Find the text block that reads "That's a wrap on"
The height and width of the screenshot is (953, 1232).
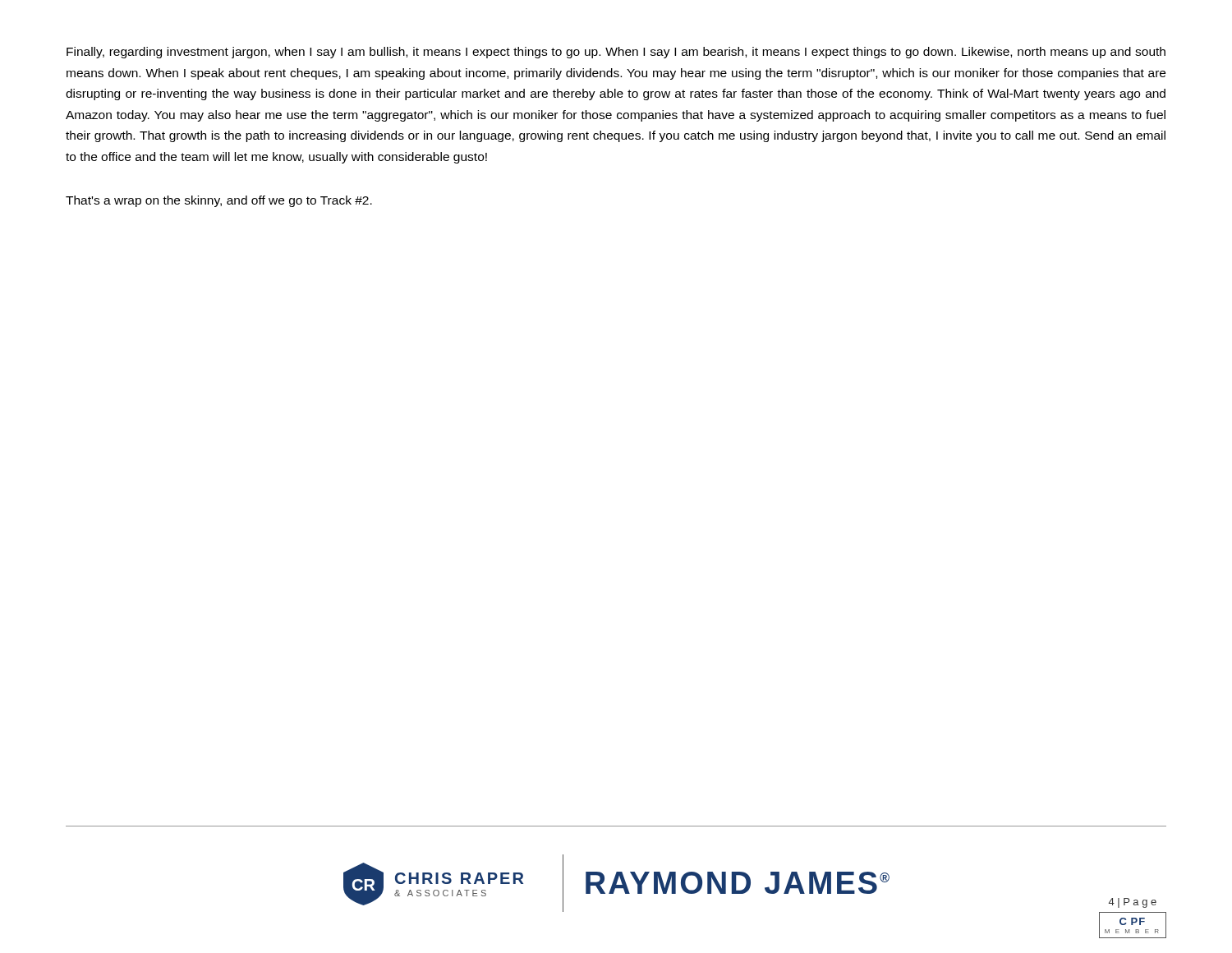[x=219, y=201]
